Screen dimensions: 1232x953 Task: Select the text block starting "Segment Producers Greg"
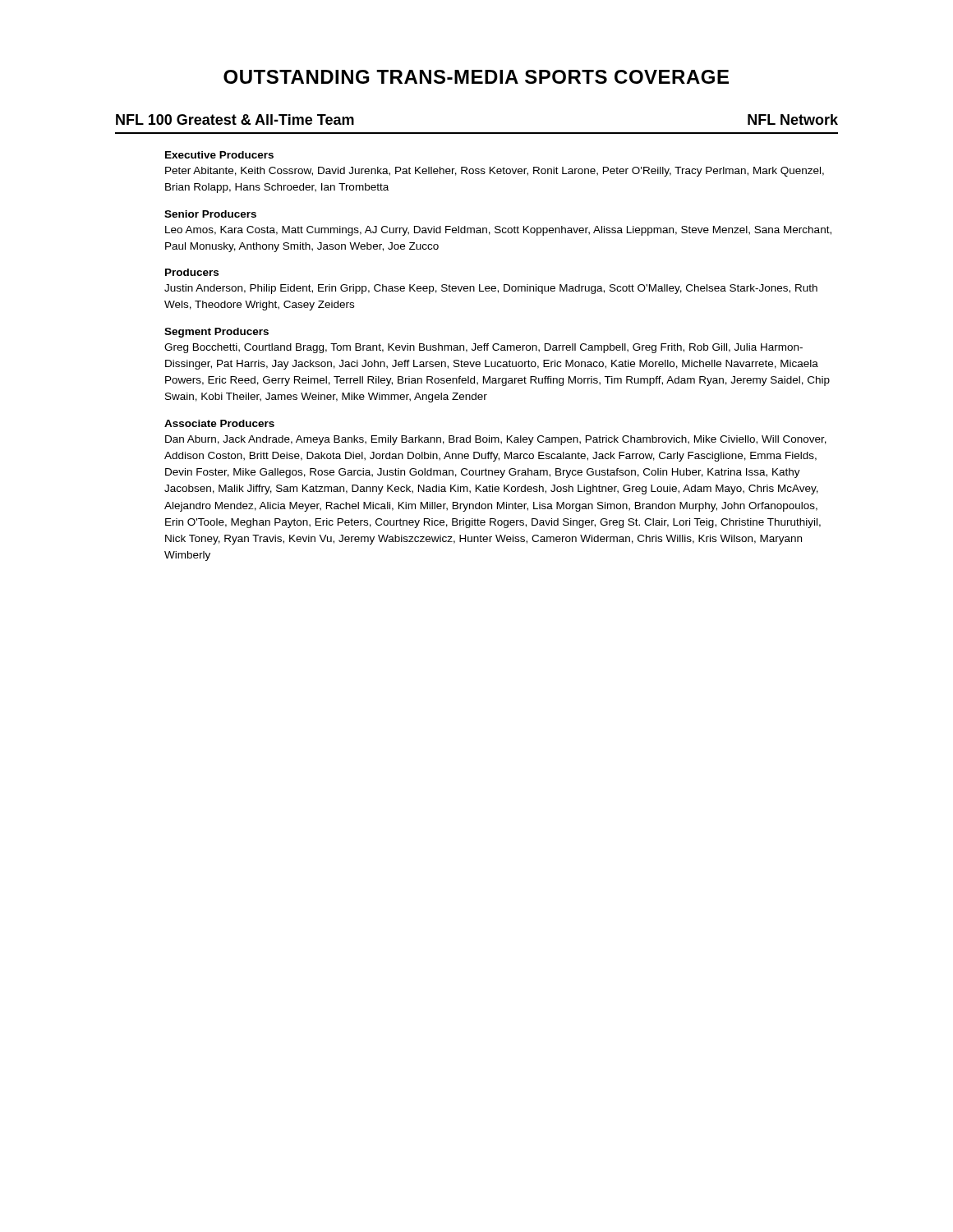(501, 365)
